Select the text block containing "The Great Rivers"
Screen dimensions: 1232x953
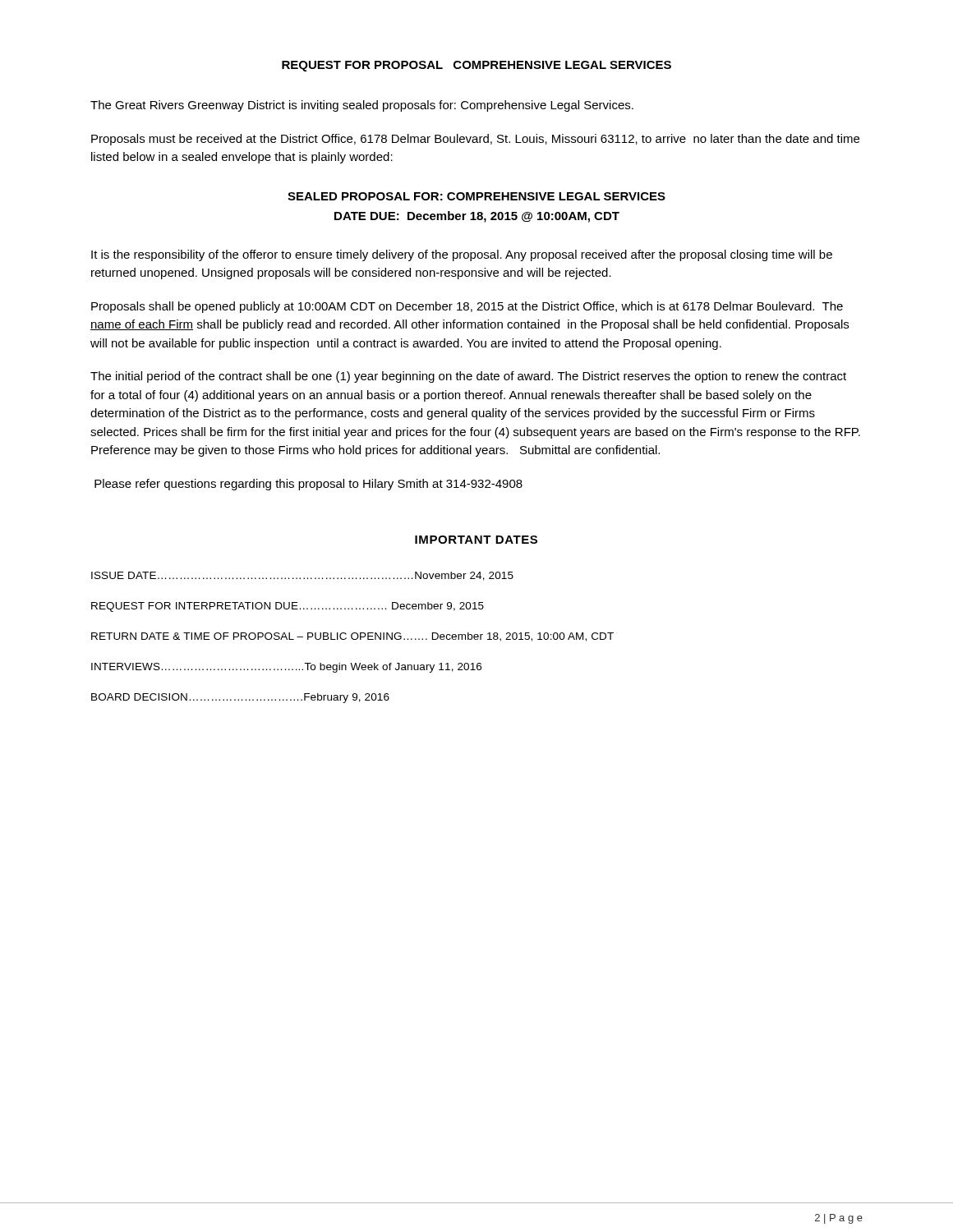[x=362, y=105]
